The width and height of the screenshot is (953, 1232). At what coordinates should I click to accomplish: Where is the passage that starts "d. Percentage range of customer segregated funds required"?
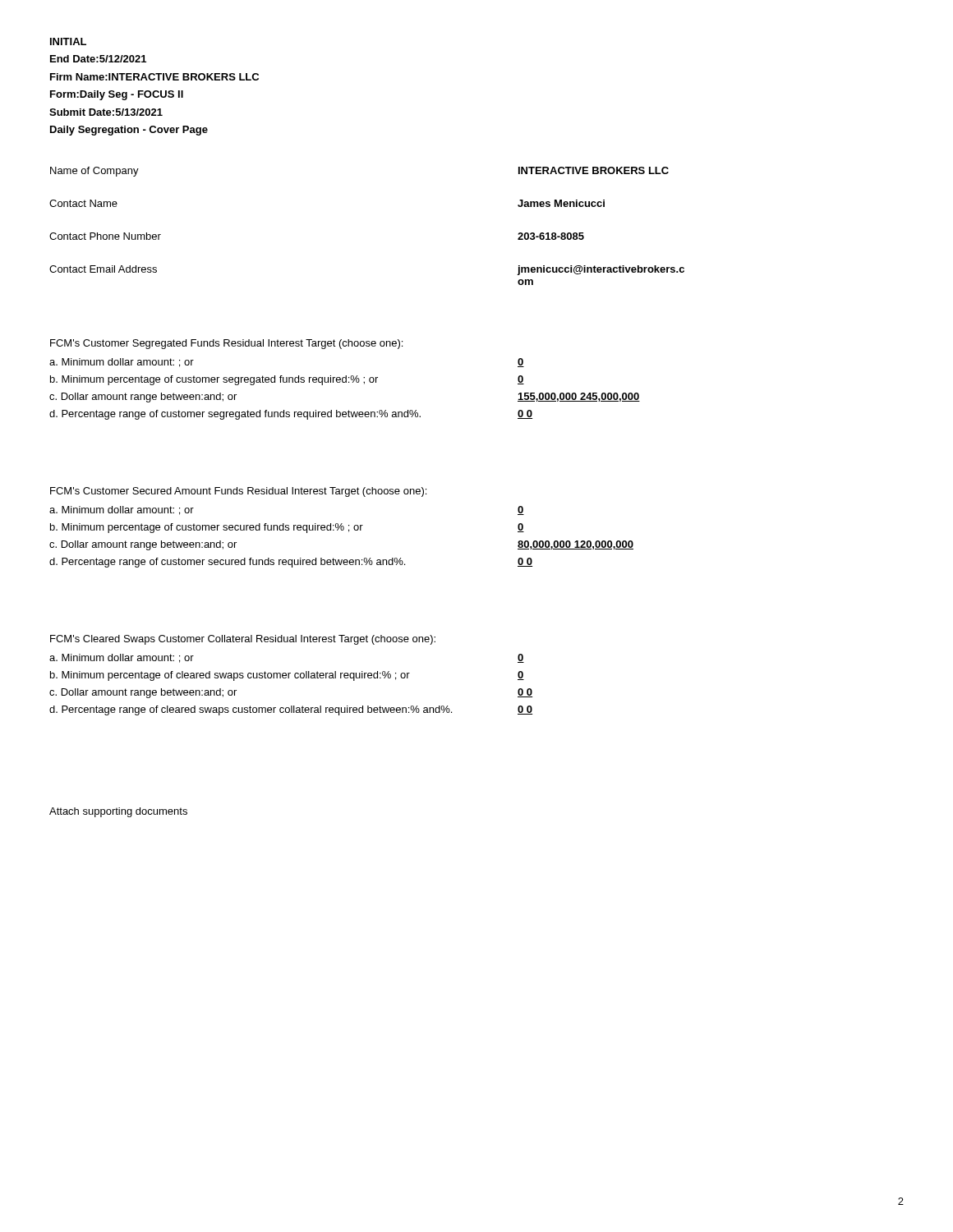point(235,414)
